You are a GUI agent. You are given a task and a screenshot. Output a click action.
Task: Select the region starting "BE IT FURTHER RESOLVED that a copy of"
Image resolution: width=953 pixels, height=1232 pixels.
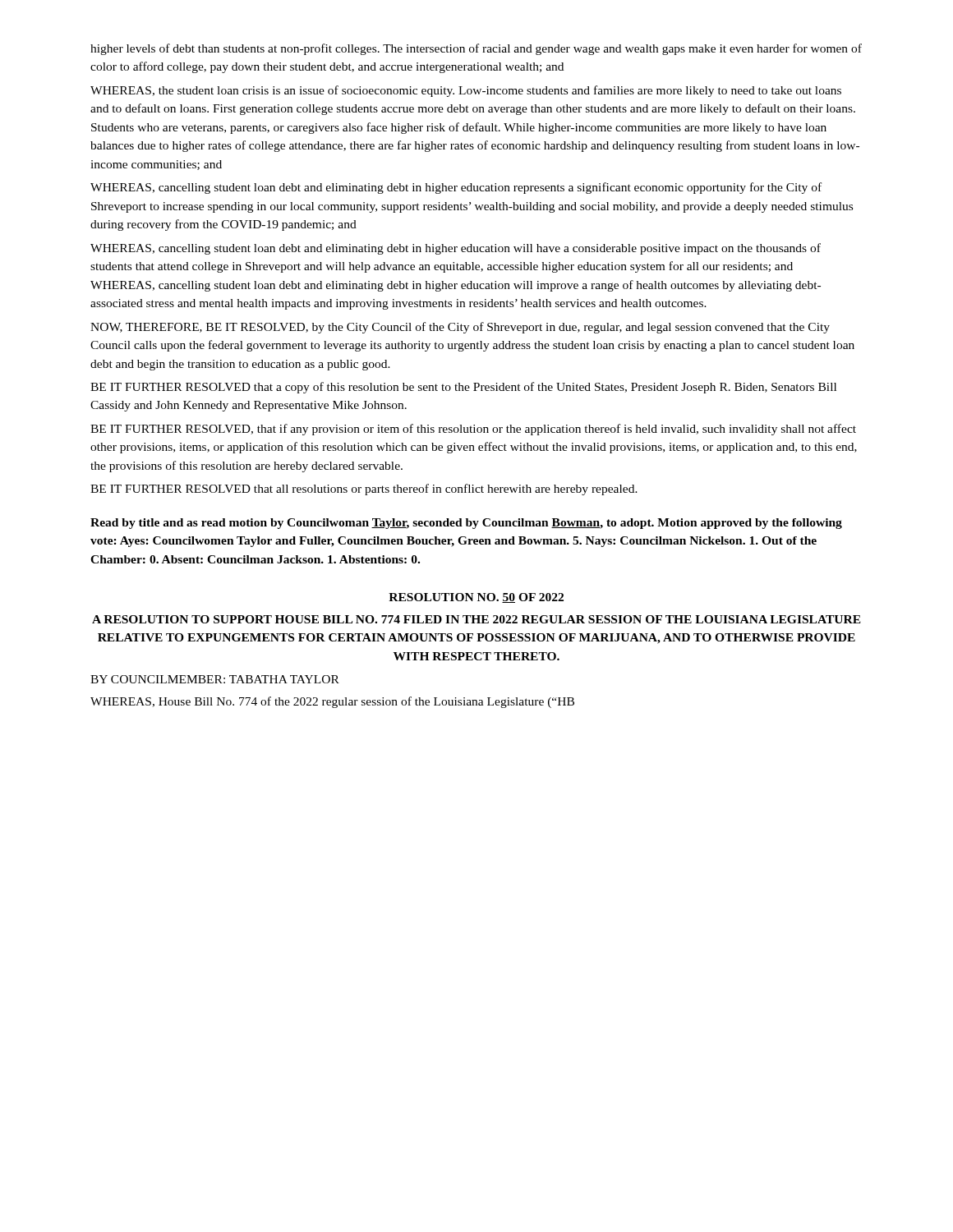click(464, 396)
